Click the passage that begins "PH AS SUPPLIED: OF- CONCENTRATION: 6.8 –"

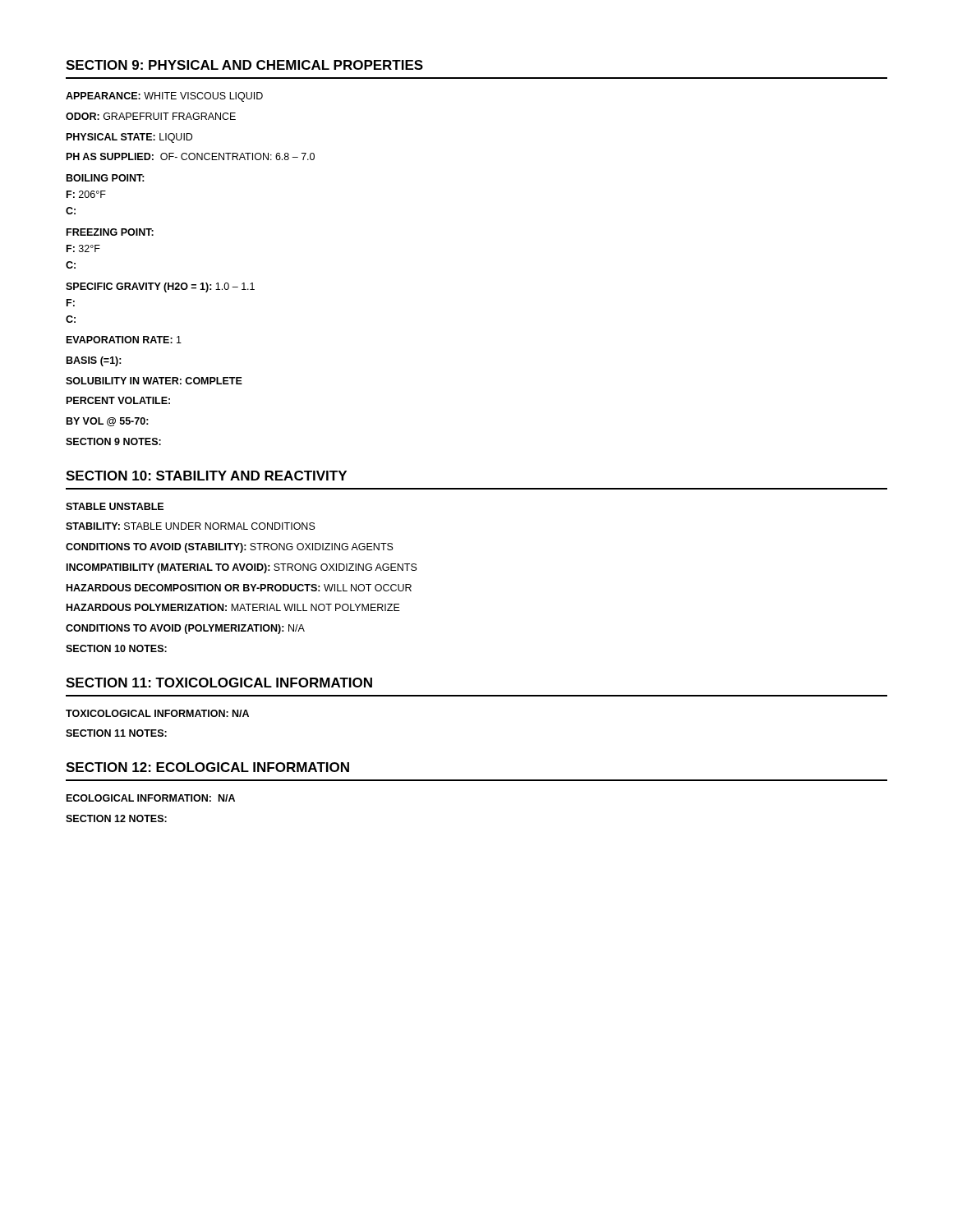[190, 157]
